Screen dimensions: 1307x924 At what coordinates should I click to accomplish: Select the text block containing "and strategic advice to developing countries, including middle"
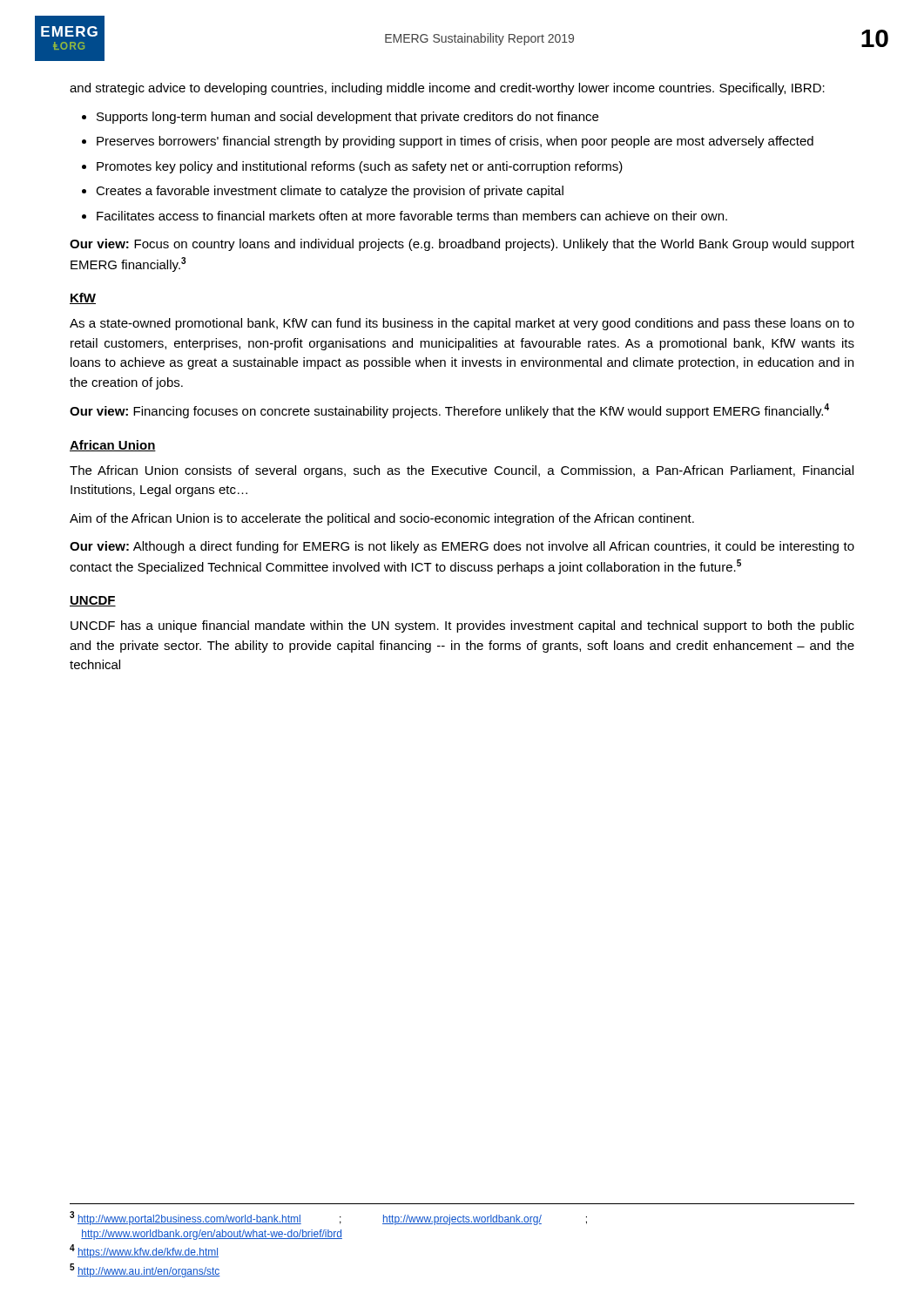[x=462, y=88]
